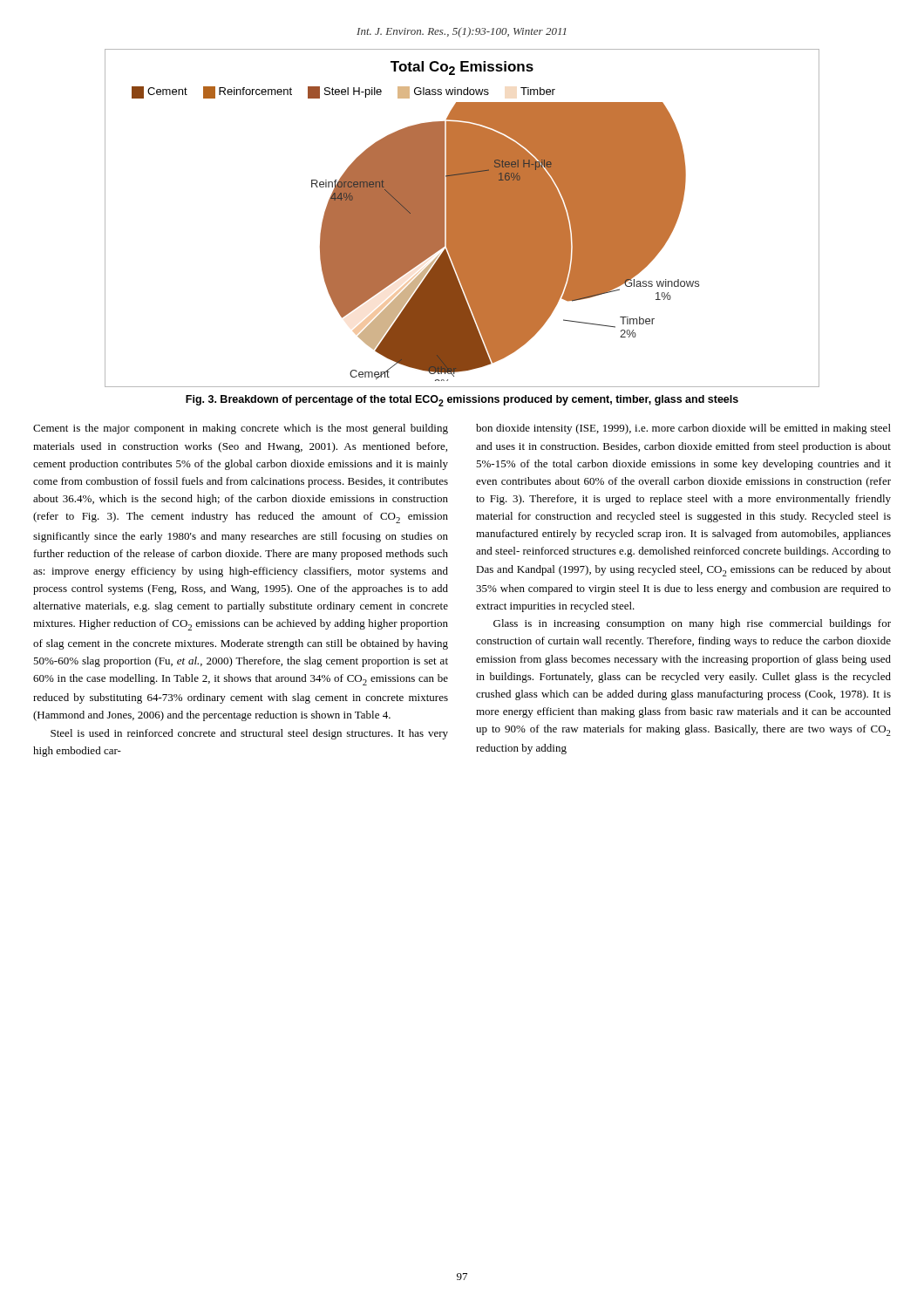Locate a pie chart
The width and height of the screenshot is (924, 1308).
coord(462,218)
